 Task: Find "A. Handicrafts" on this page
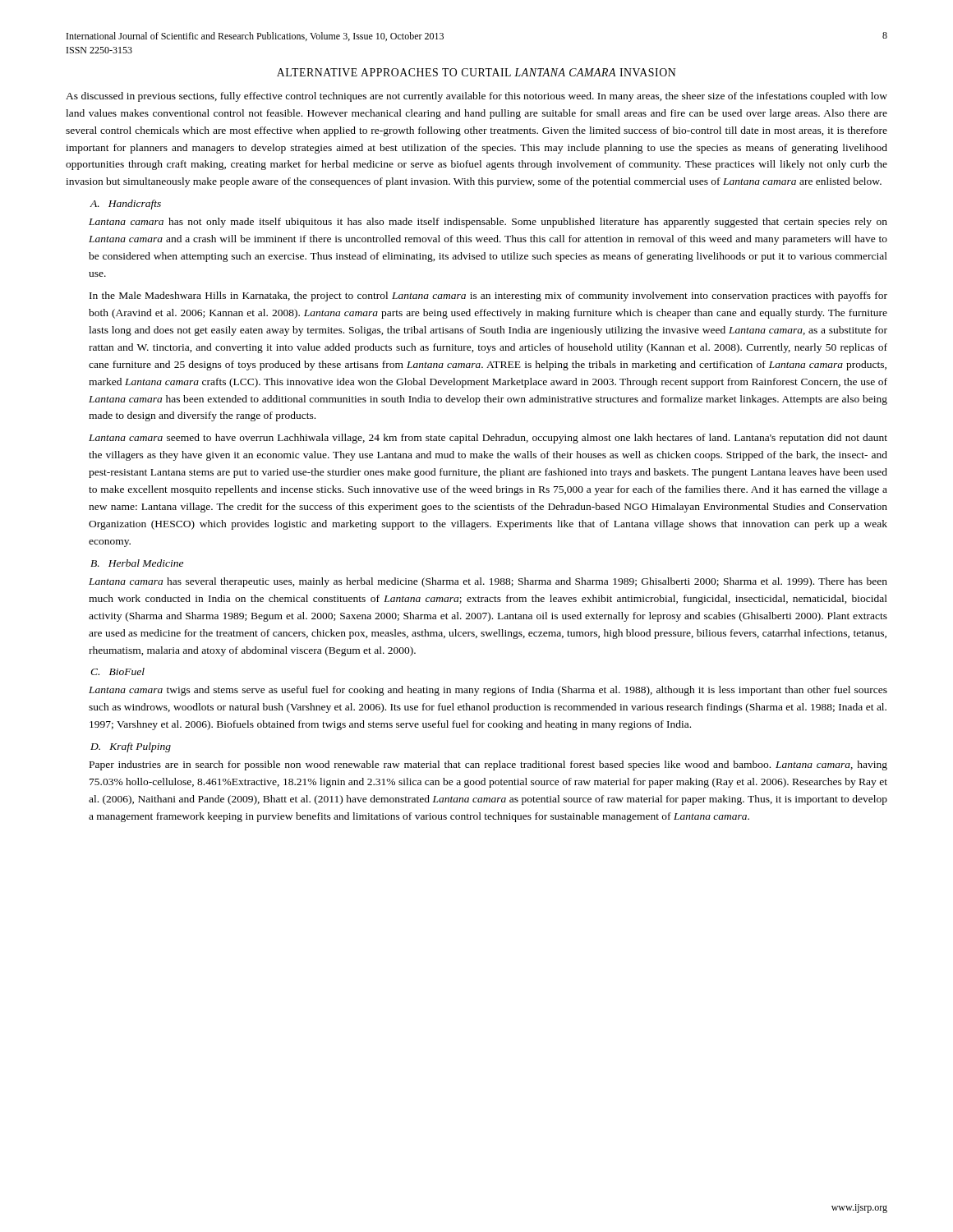126,204
